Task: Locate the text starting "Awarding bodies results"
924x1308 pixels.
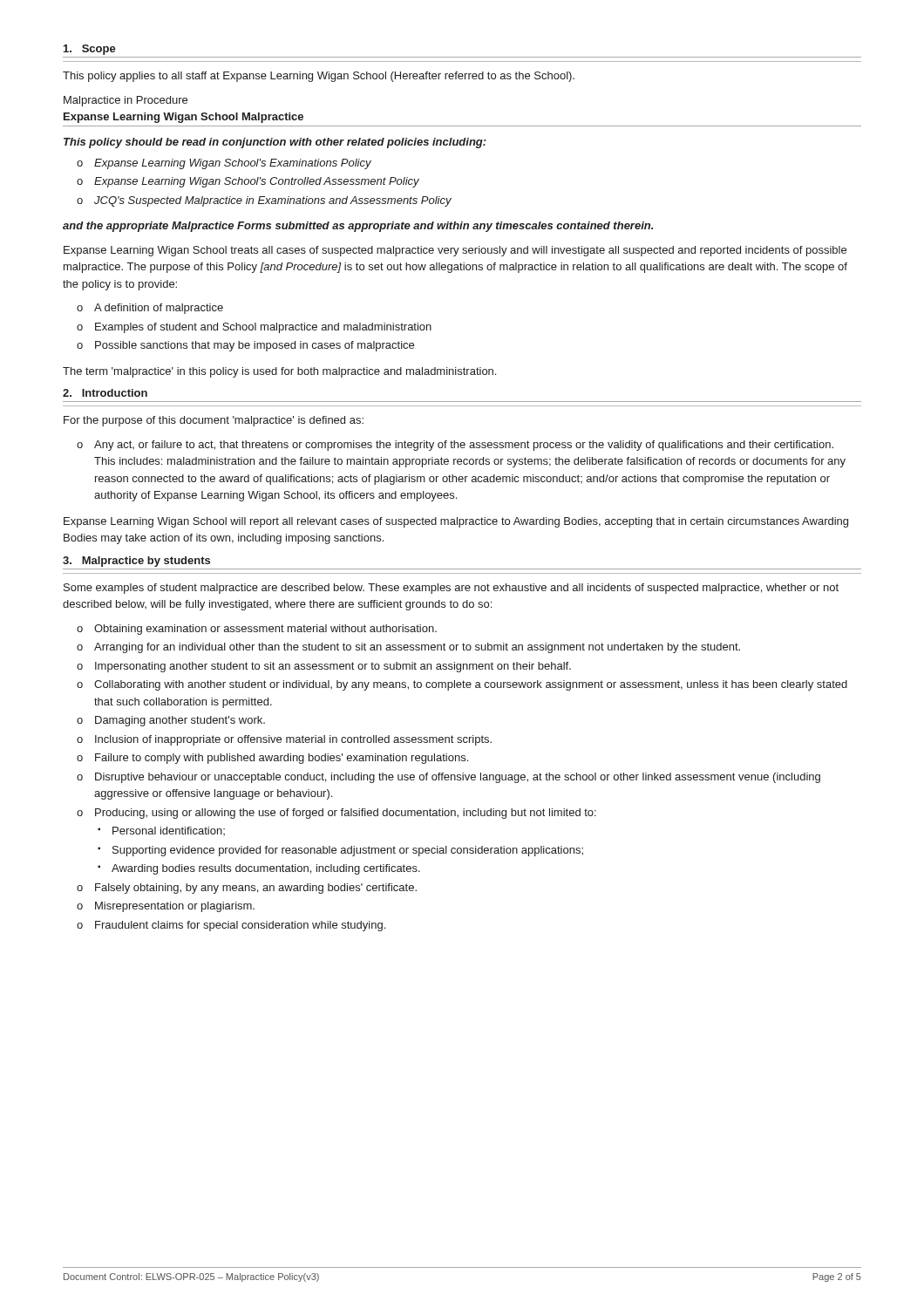Action: tap(266, 868)
